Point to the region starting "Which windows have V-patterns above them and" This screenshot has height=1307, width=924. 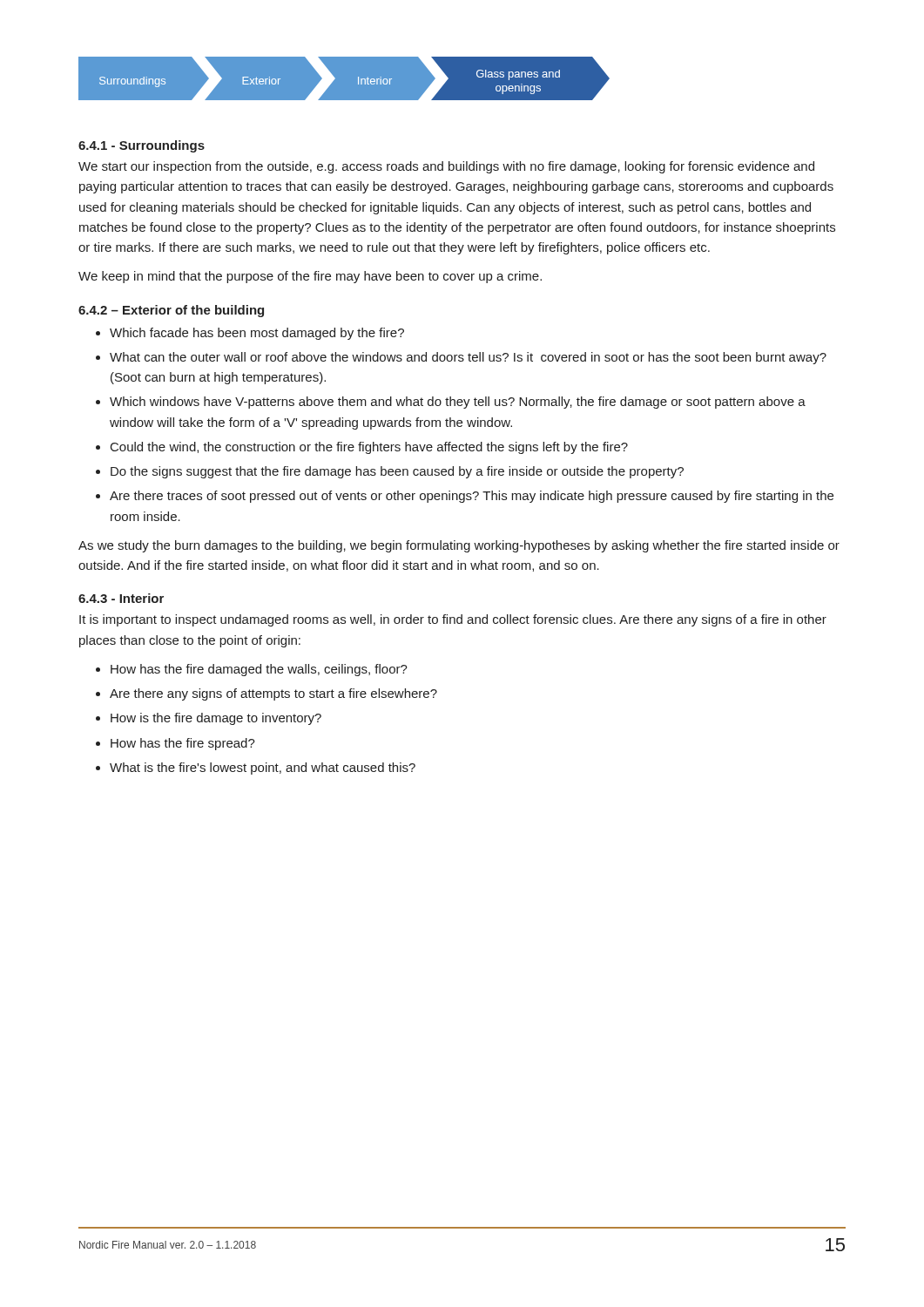click(457, 412)
